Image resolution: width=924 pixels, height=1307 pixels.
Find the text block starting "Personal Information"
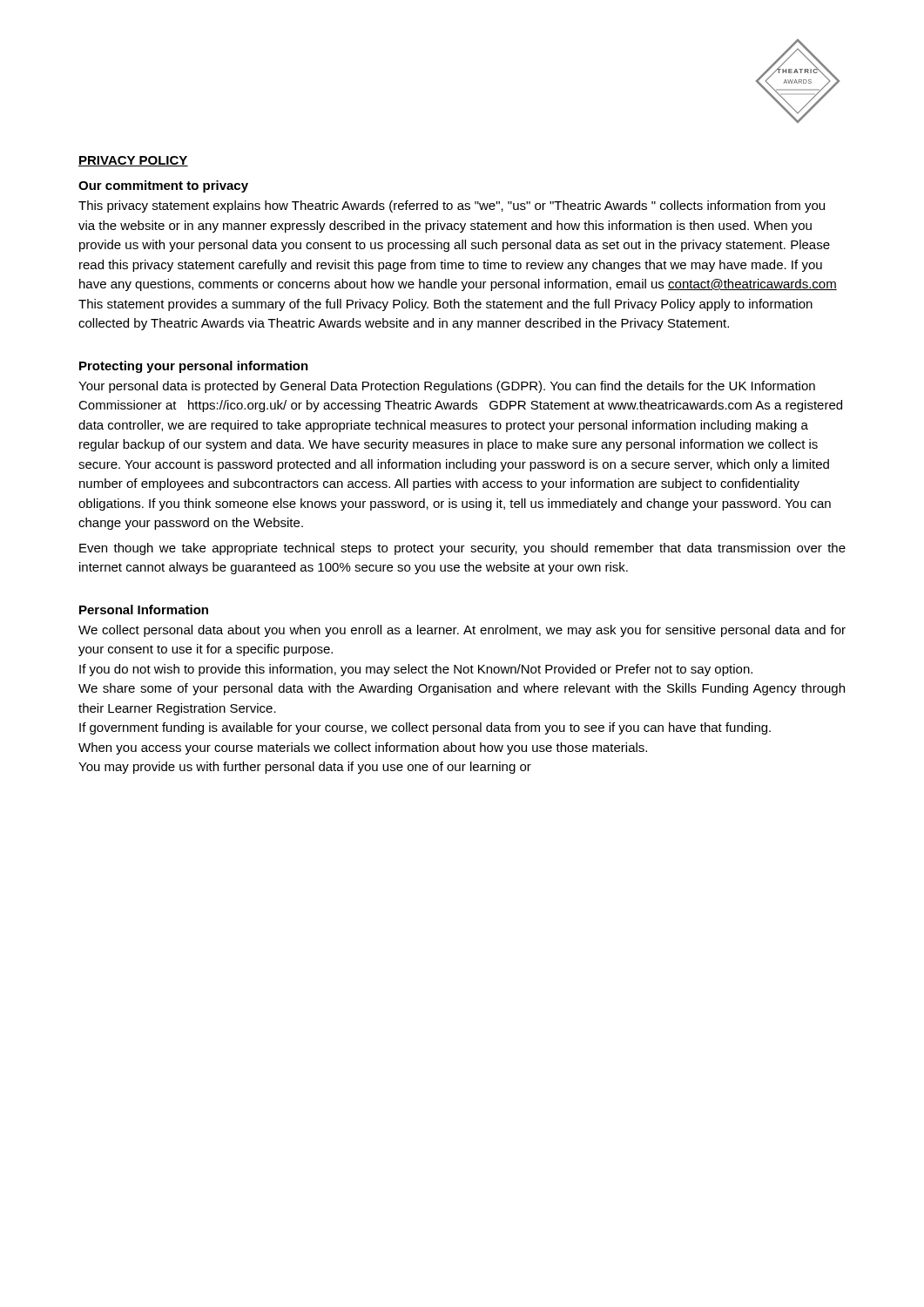click(144, 609)
